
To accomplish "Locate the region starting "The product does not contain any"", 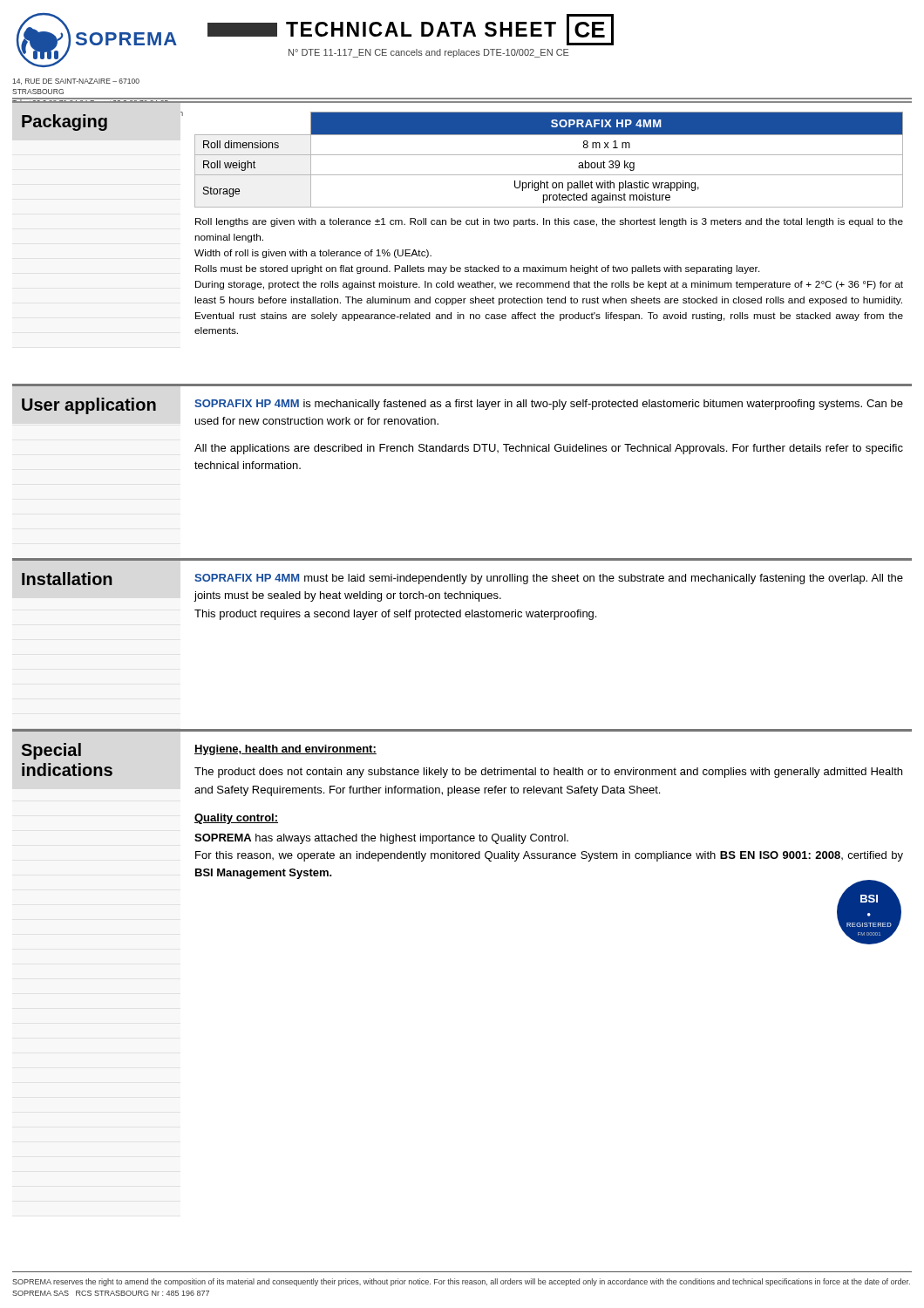I will click(549, 780).
